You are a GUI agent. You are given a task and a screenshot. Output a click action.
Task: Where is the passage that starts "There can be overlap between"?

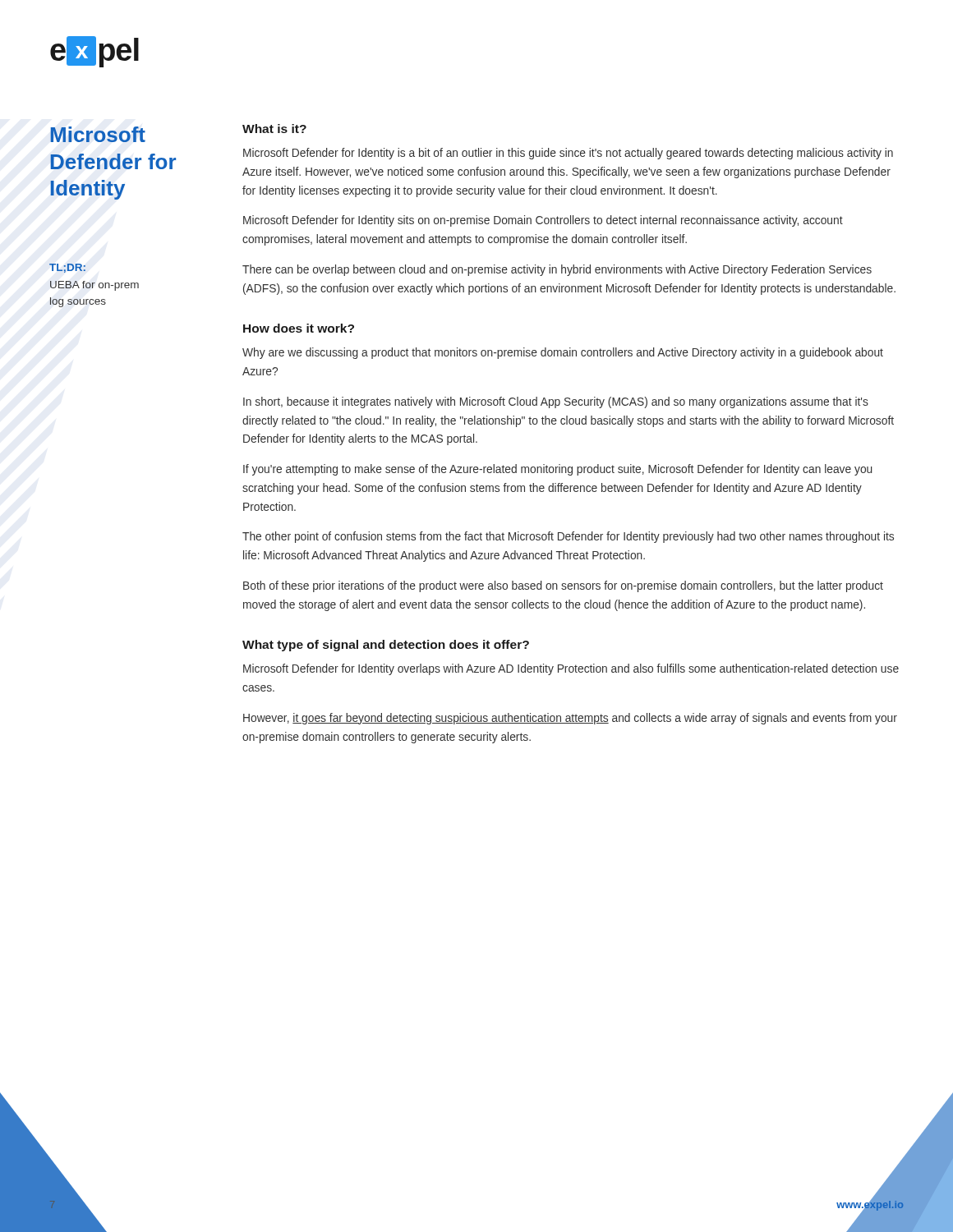[x=569, y=279]
